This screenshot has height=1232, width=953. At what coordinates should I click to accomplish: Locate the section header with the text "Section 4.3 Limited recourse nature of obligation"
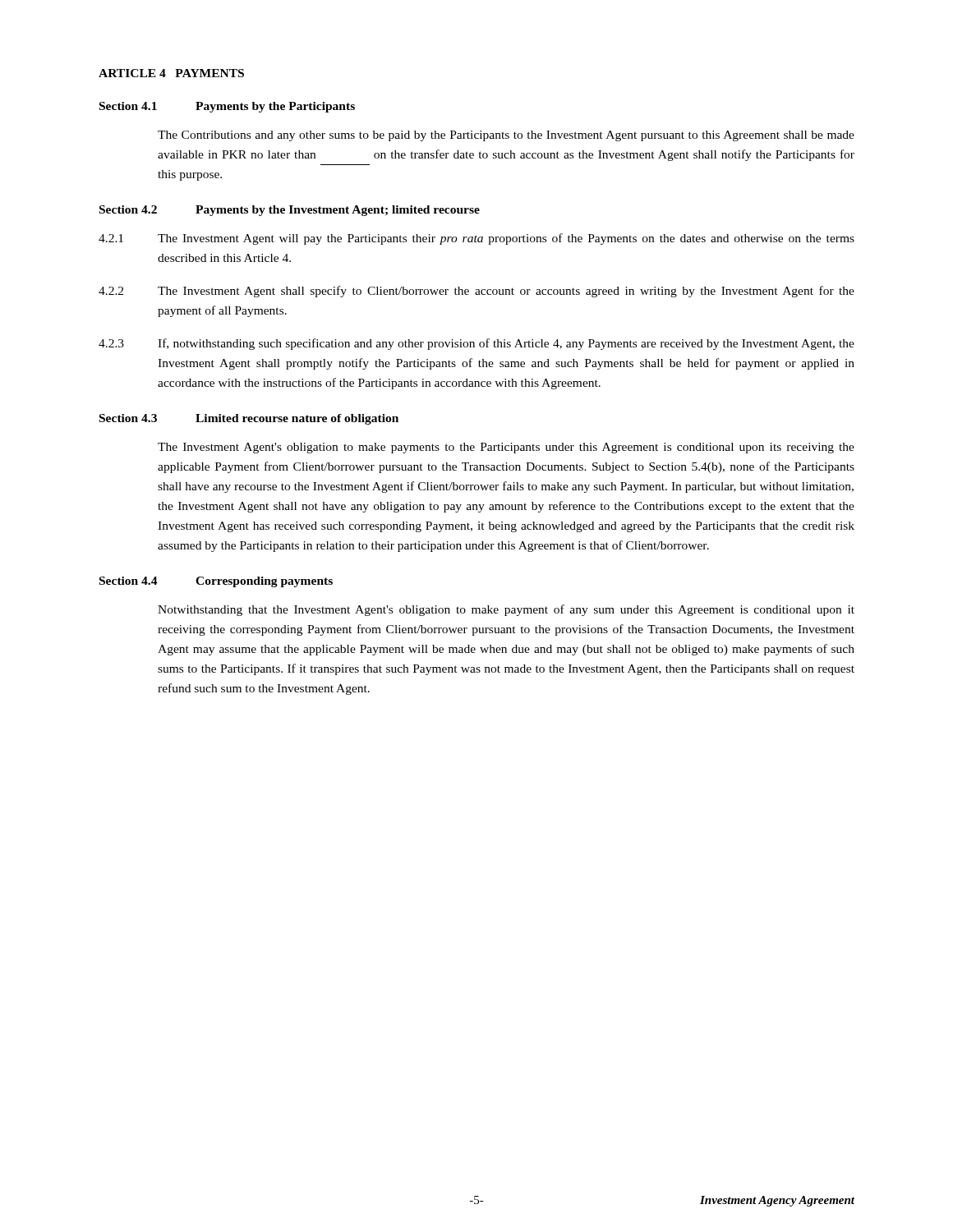(x=249, y=418)
